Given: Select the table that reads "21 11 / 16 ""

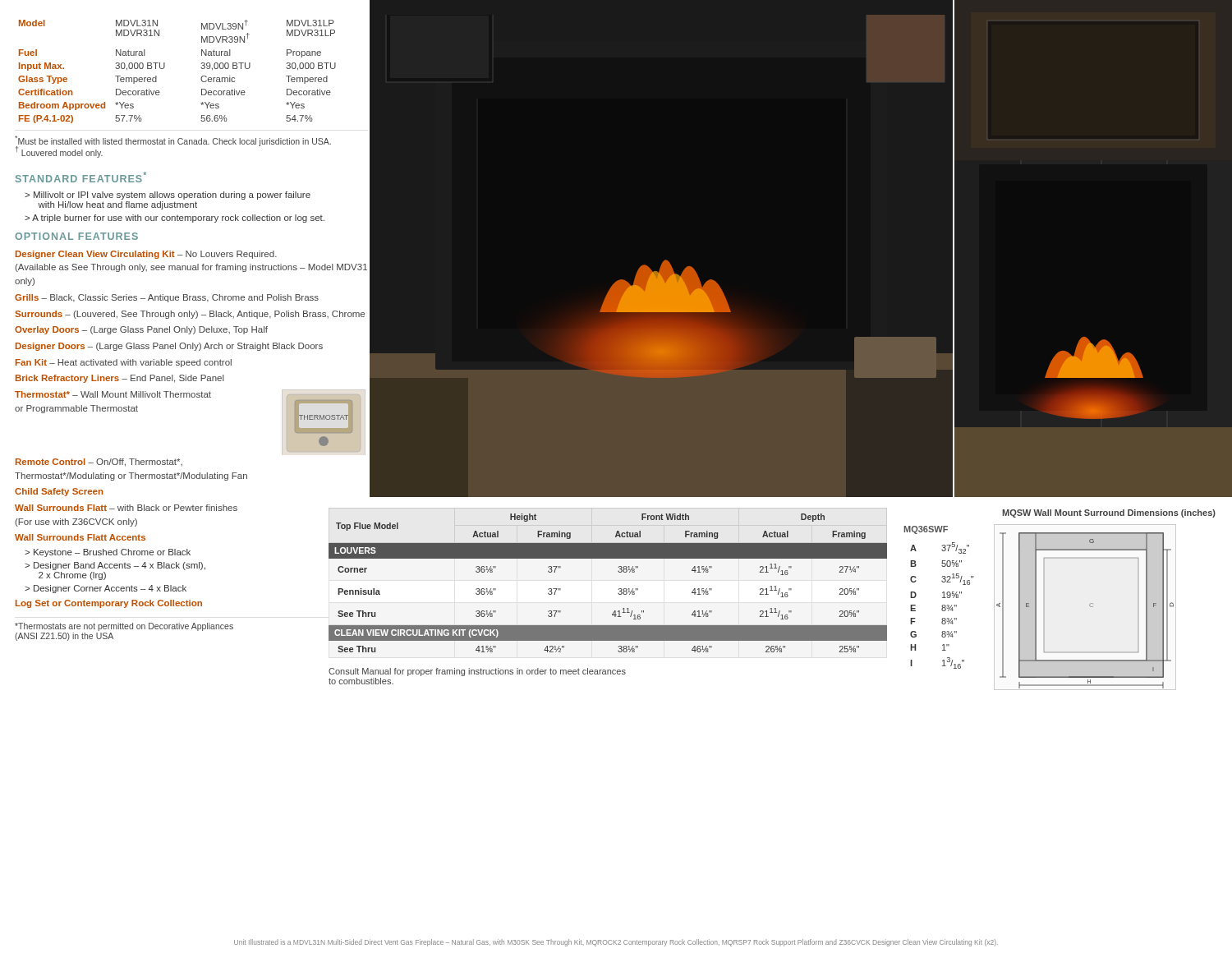Looking at the screenshot, I should tap(608, 597).
